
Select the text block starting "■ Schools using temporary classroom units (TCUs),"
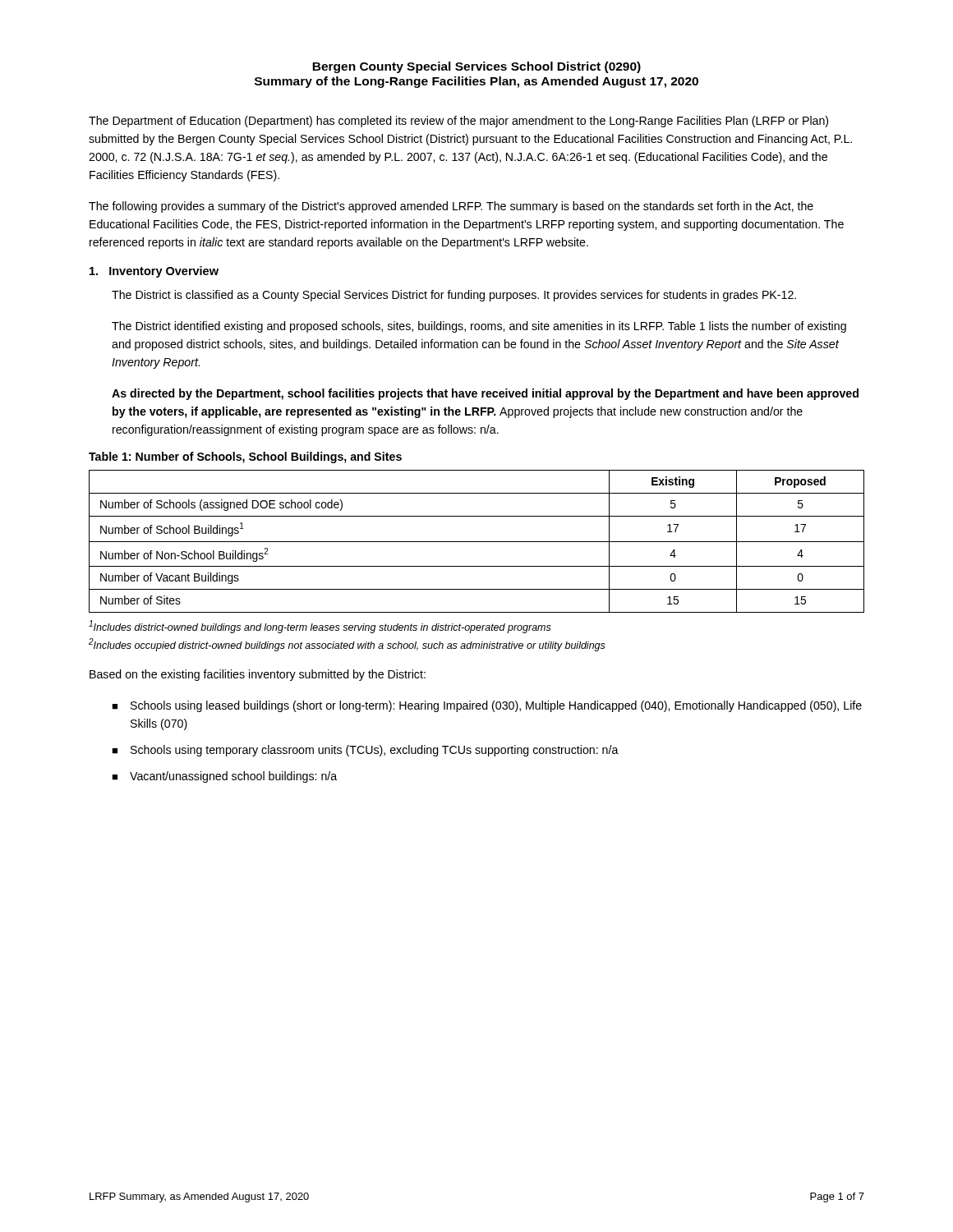coord(488,750)
